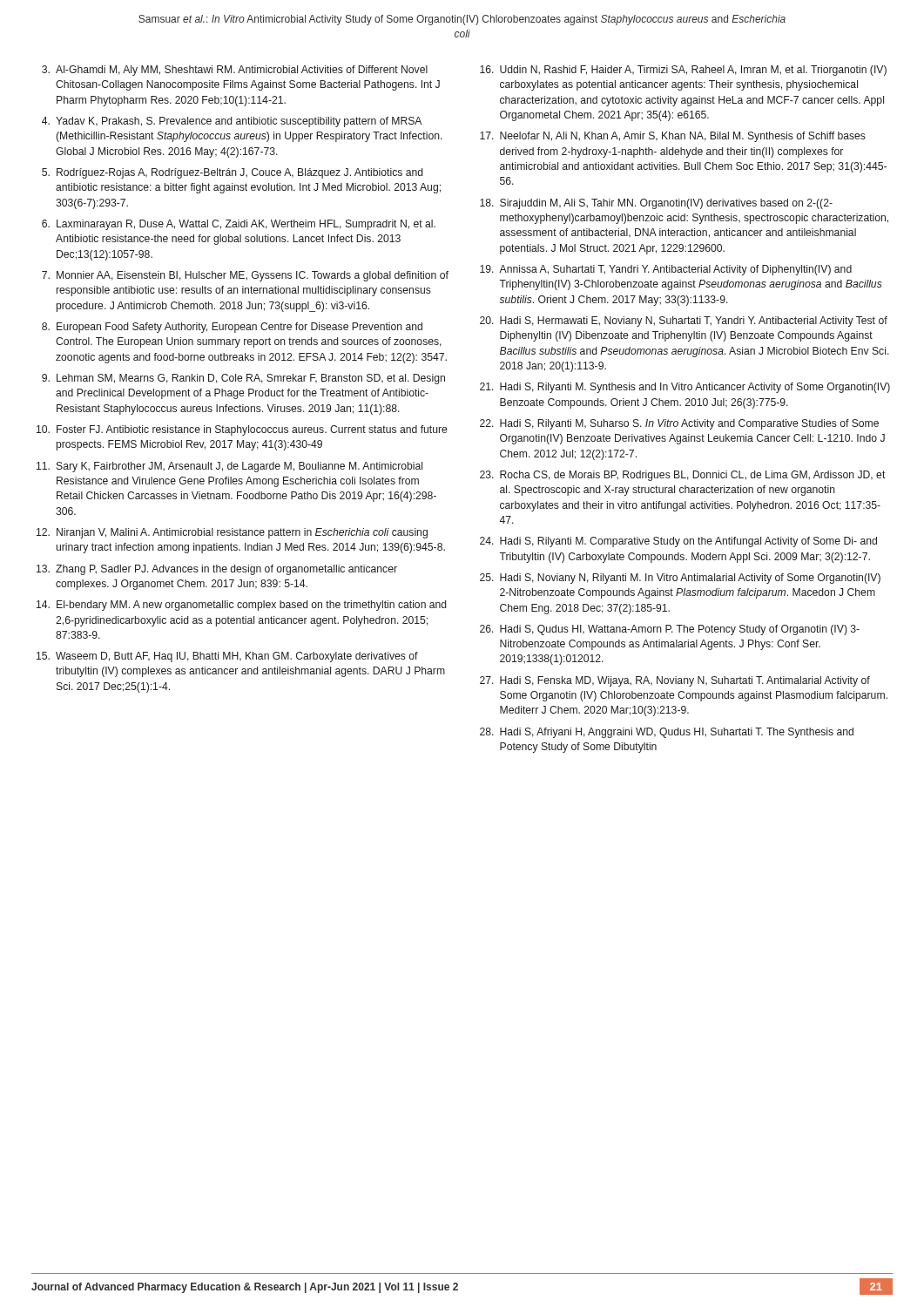Click on the list item that says "26. Hadi S, Qudus HI, Wattana-Amorn"
The width and height of the screenshot is (924, 1307).
pyautogui.click(x=684, y=645)
